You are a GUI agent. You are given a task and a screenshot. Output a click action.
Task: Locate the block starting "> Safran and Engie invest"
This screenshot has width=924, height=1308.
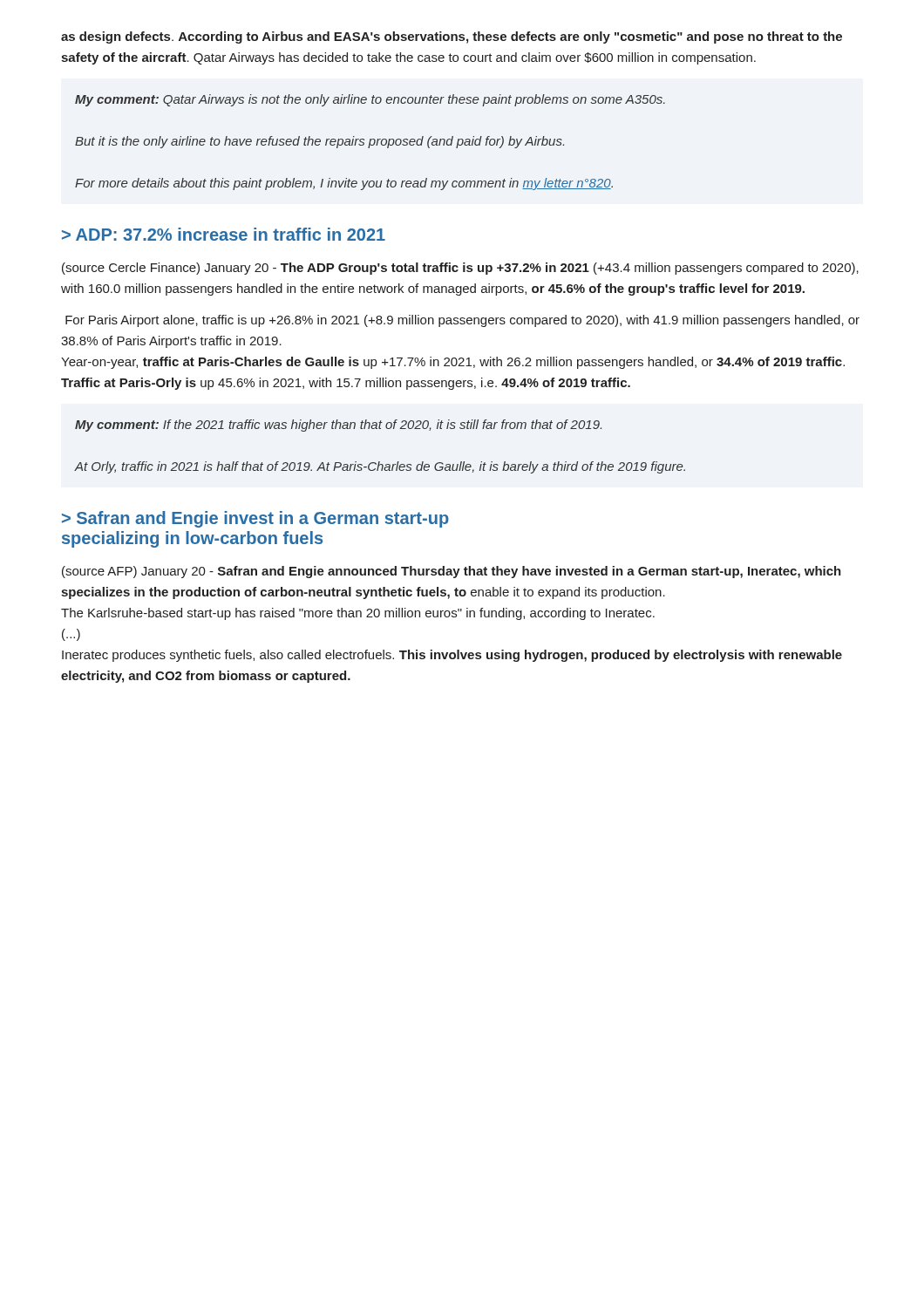(255, 528)
